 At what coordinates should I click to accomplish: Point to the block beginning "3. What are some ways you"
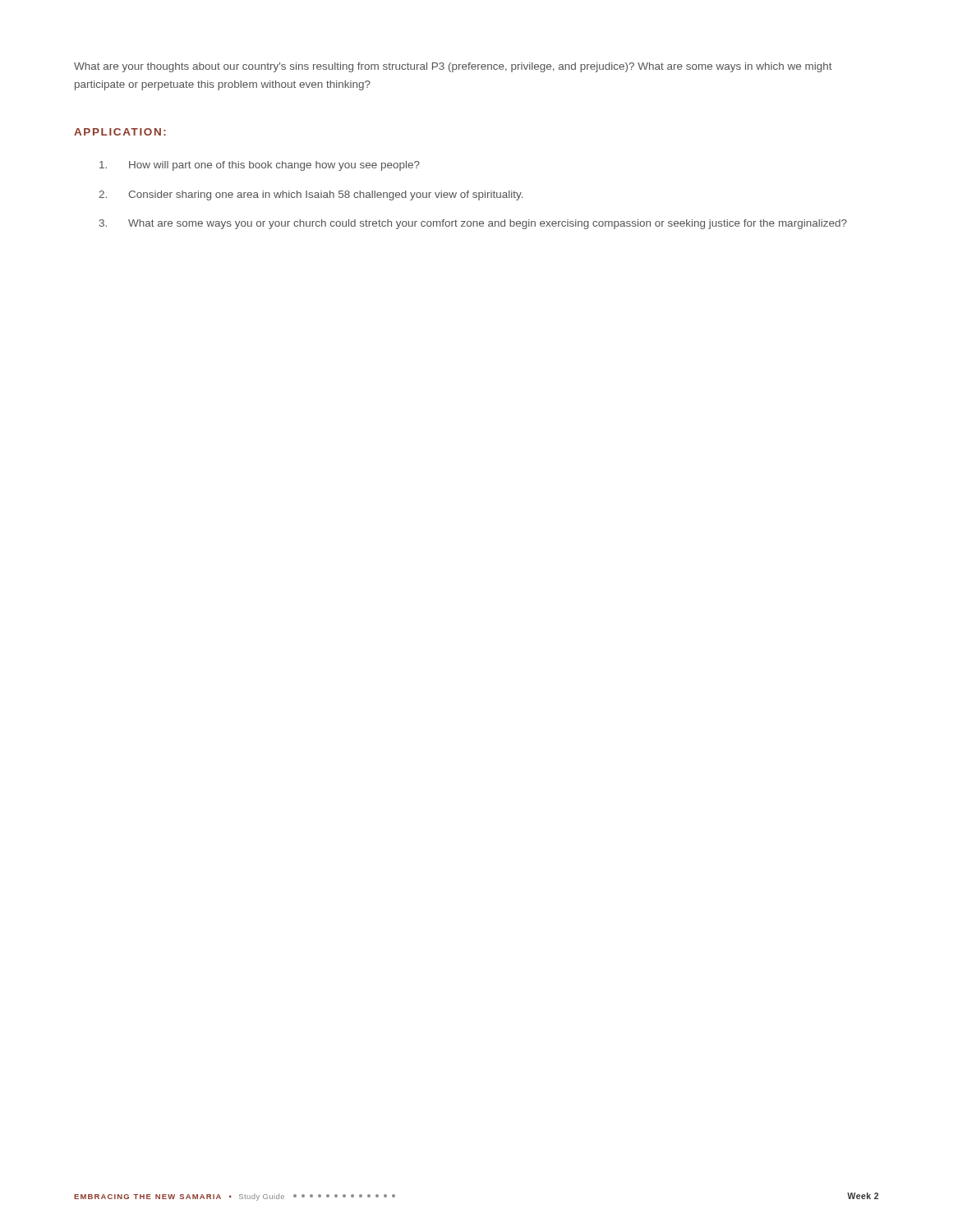pyautogui.click(x=489, y=223)
